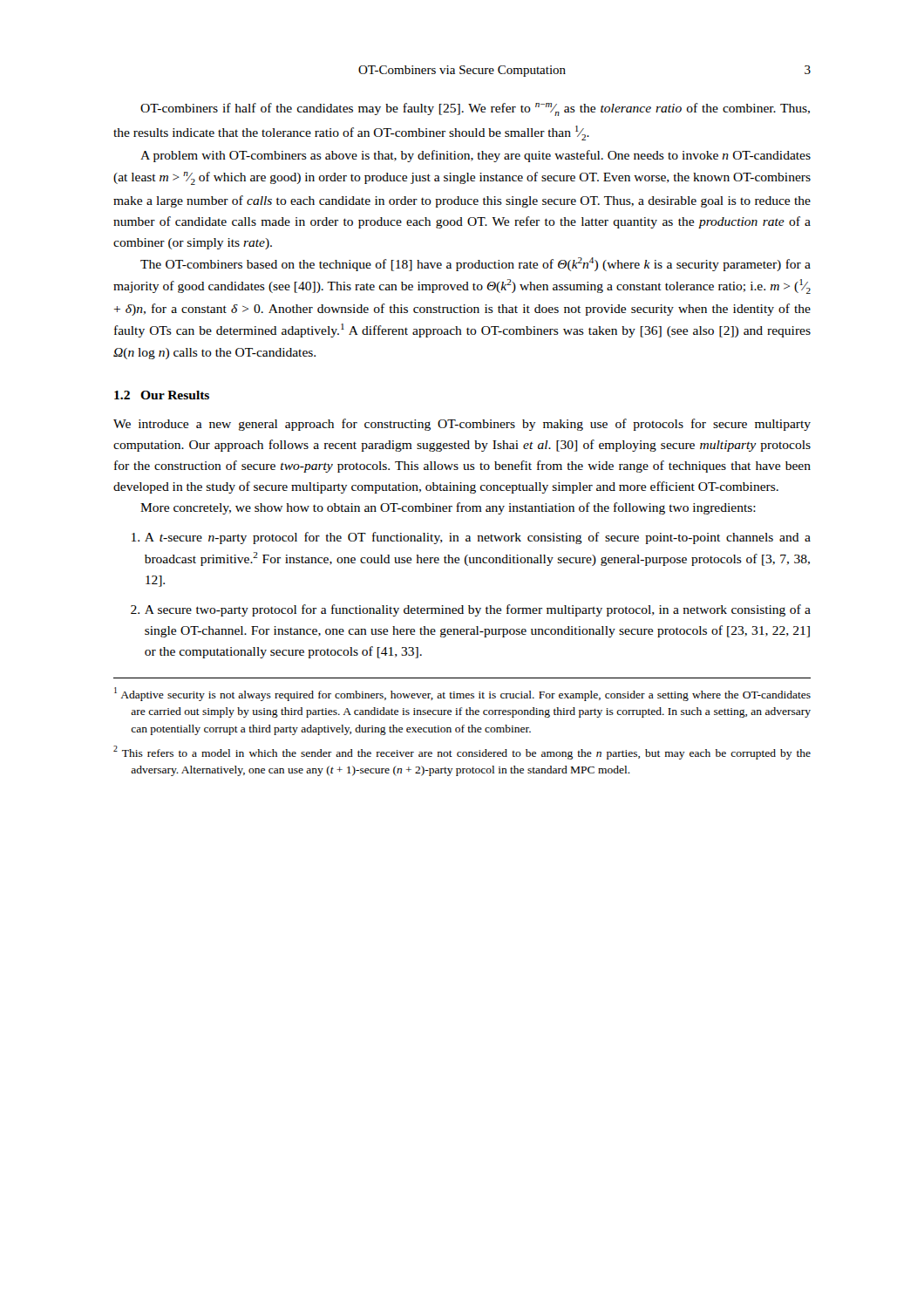Point to the region starting "A t-secure n-party"
The image size is (924, 1308).
pyautogui.click(x=462, y=558)
